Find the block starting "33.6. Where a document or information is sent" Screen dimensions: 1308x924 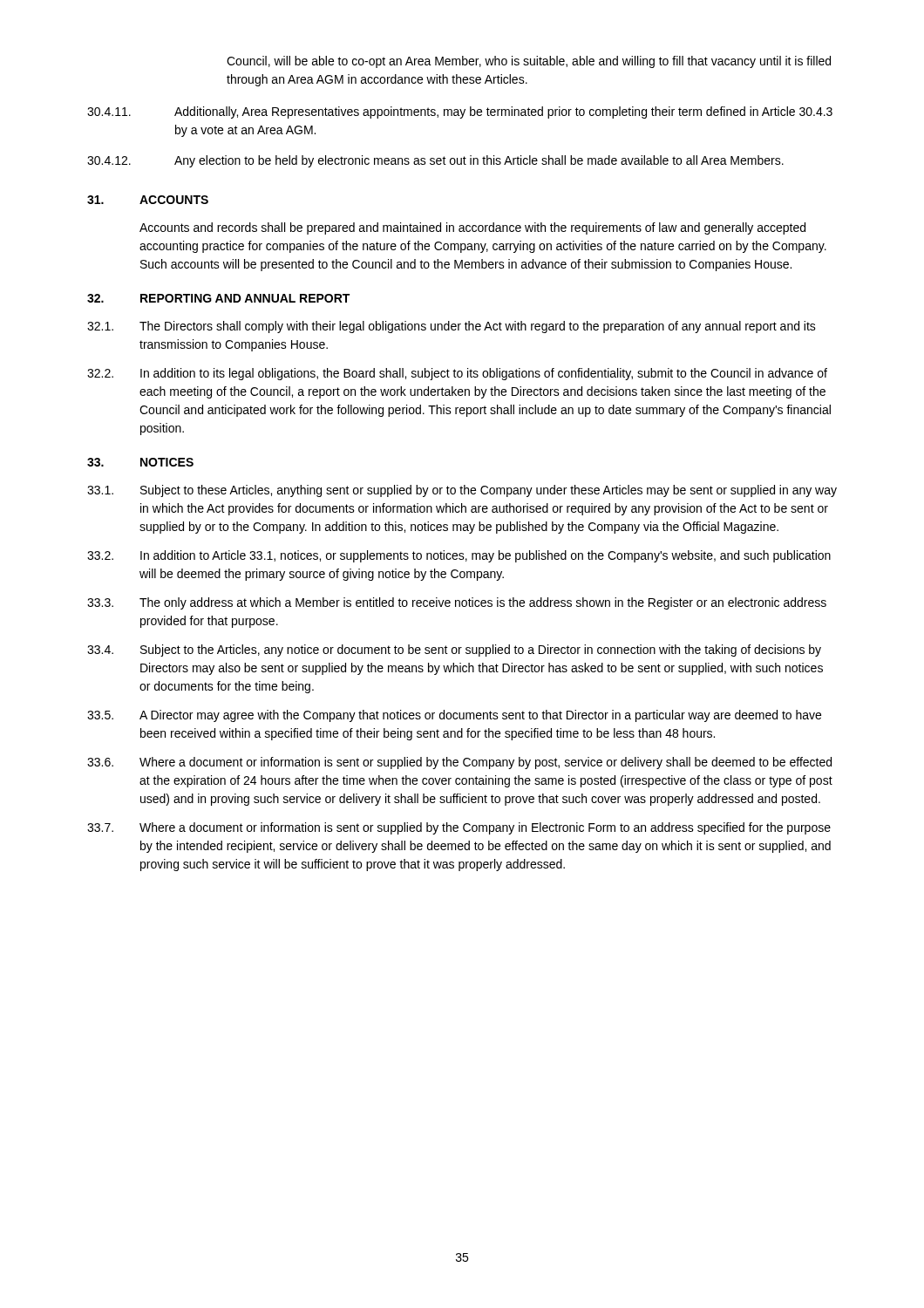(x=462, y=781)
